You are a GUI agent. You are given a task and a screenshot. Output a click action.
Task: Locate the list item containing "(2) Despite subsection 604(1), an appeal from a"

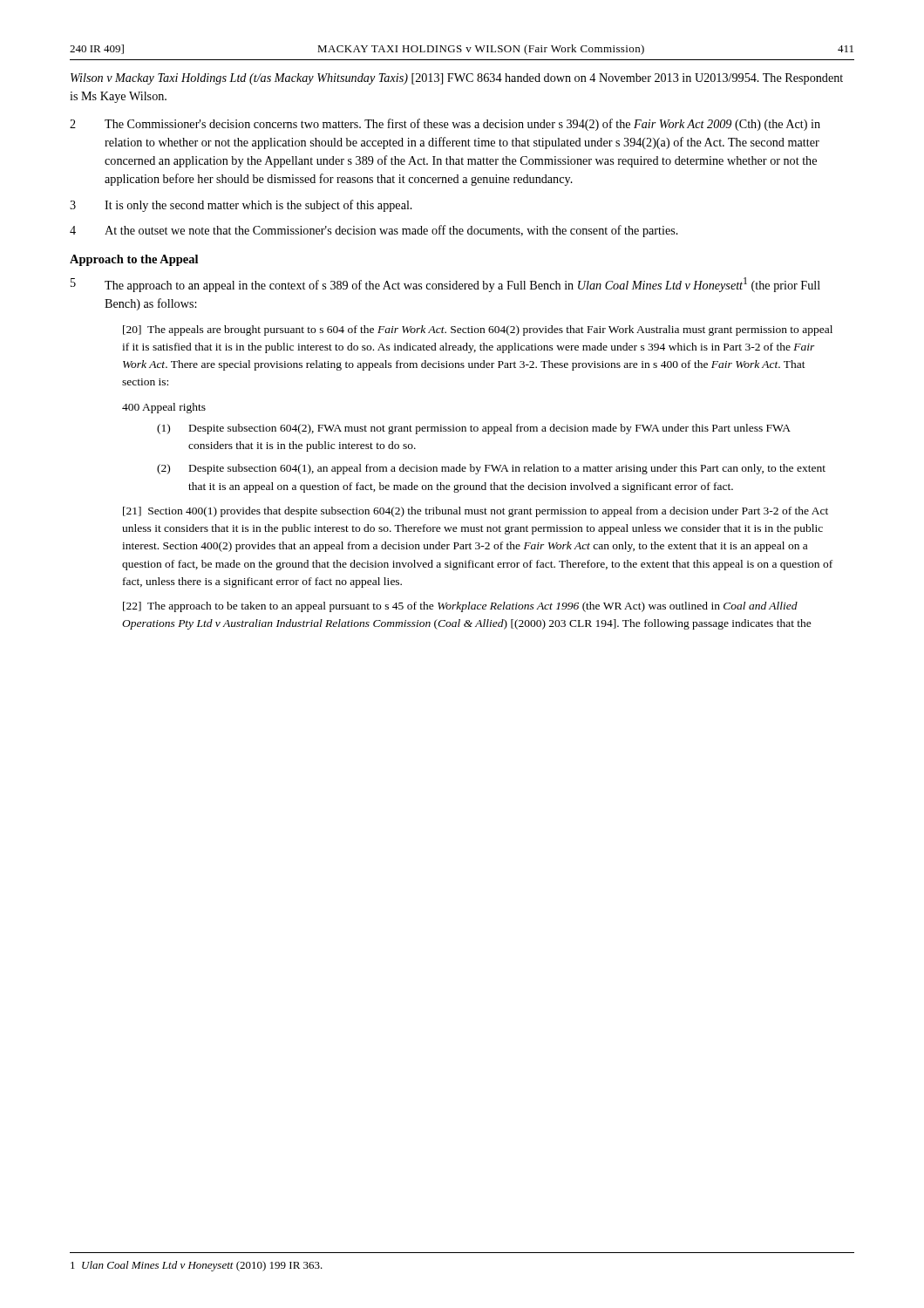(x=497, y=478)
